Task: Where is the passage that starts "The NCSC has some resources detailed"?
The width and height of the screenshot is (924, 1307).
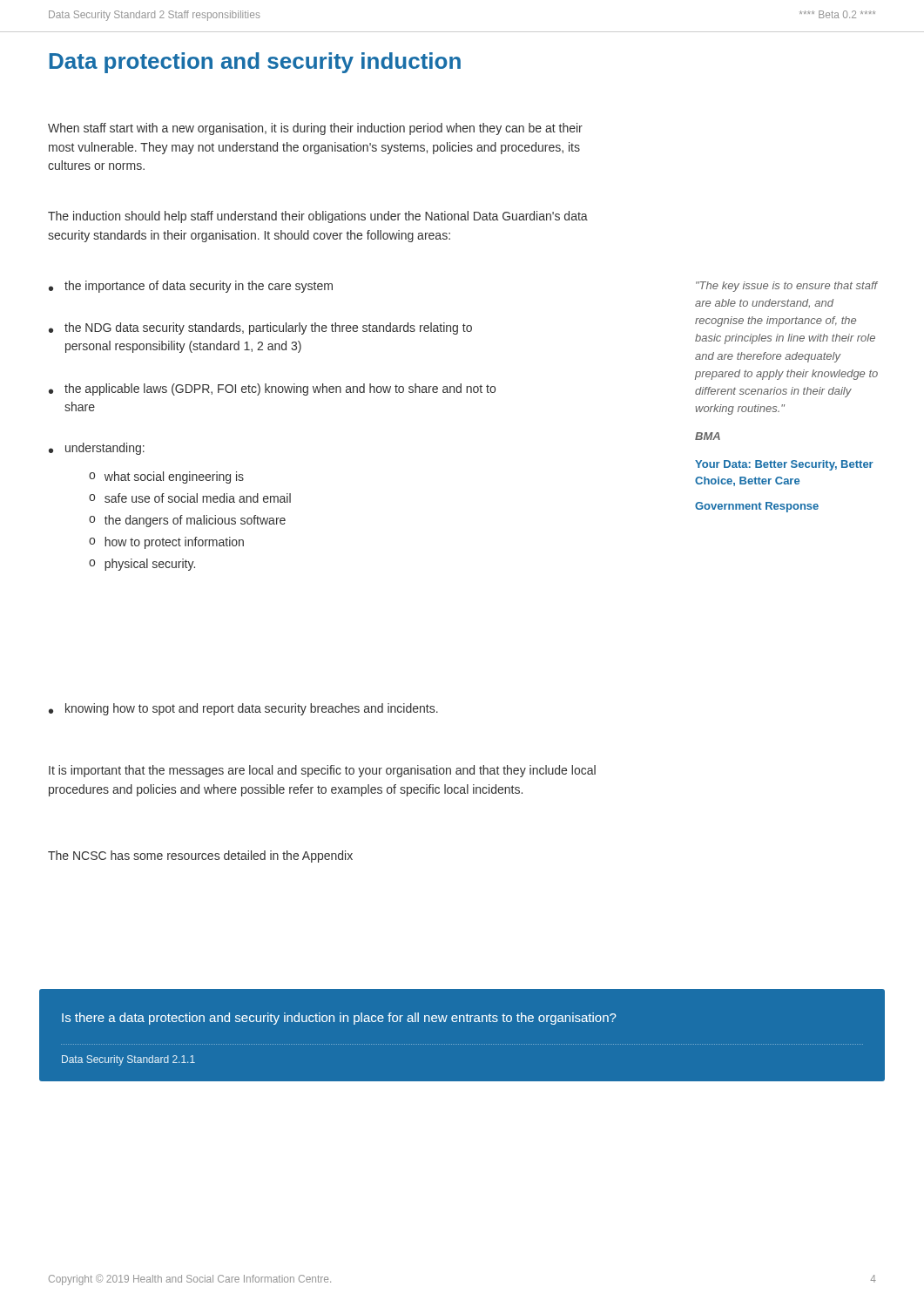Action: 353,856
